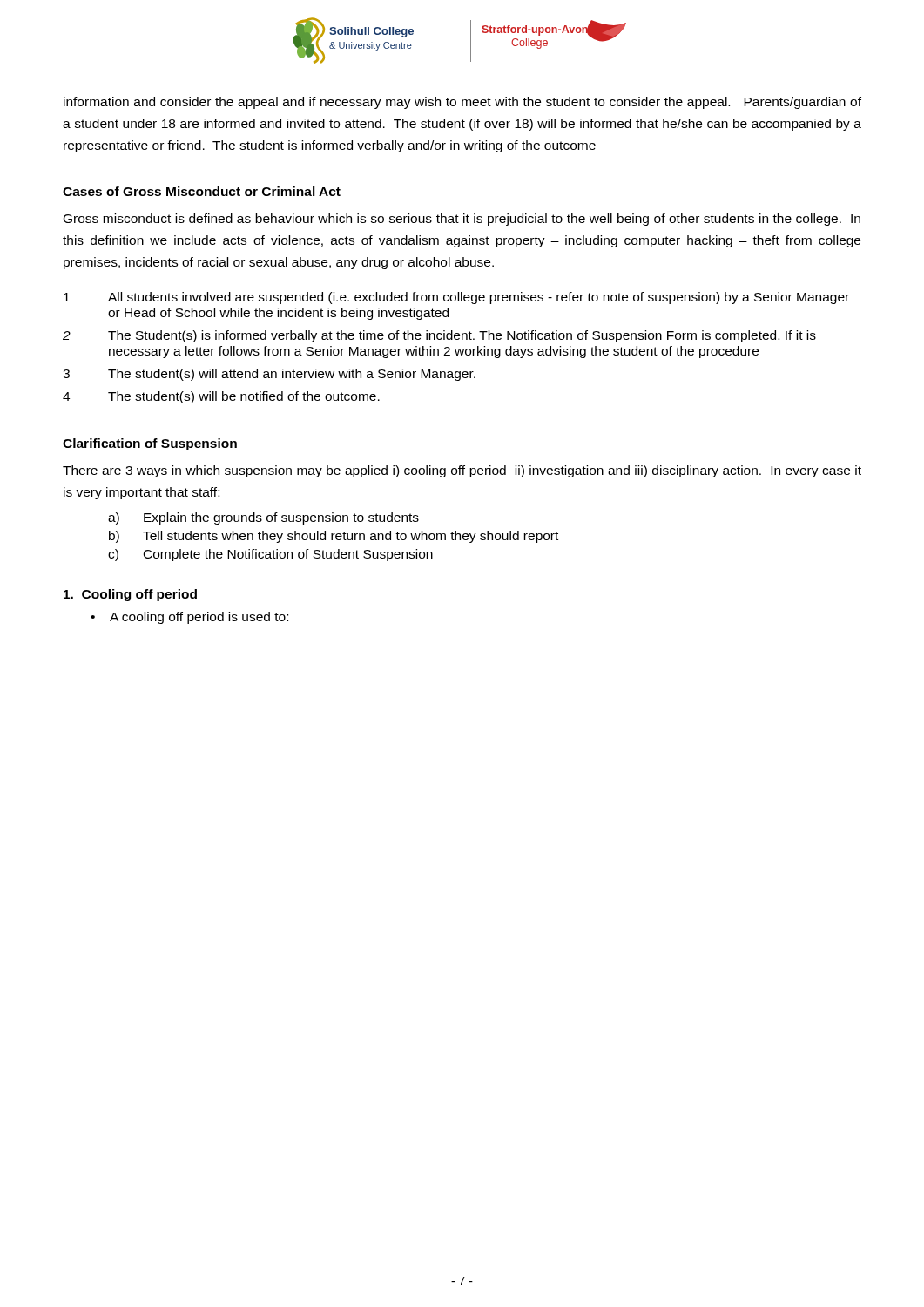Where does it say "c) Complete the Notification of Student Suspension"?
This screenshot has width=924, height=1307.
pyautogui.click(x=271, y=554)
